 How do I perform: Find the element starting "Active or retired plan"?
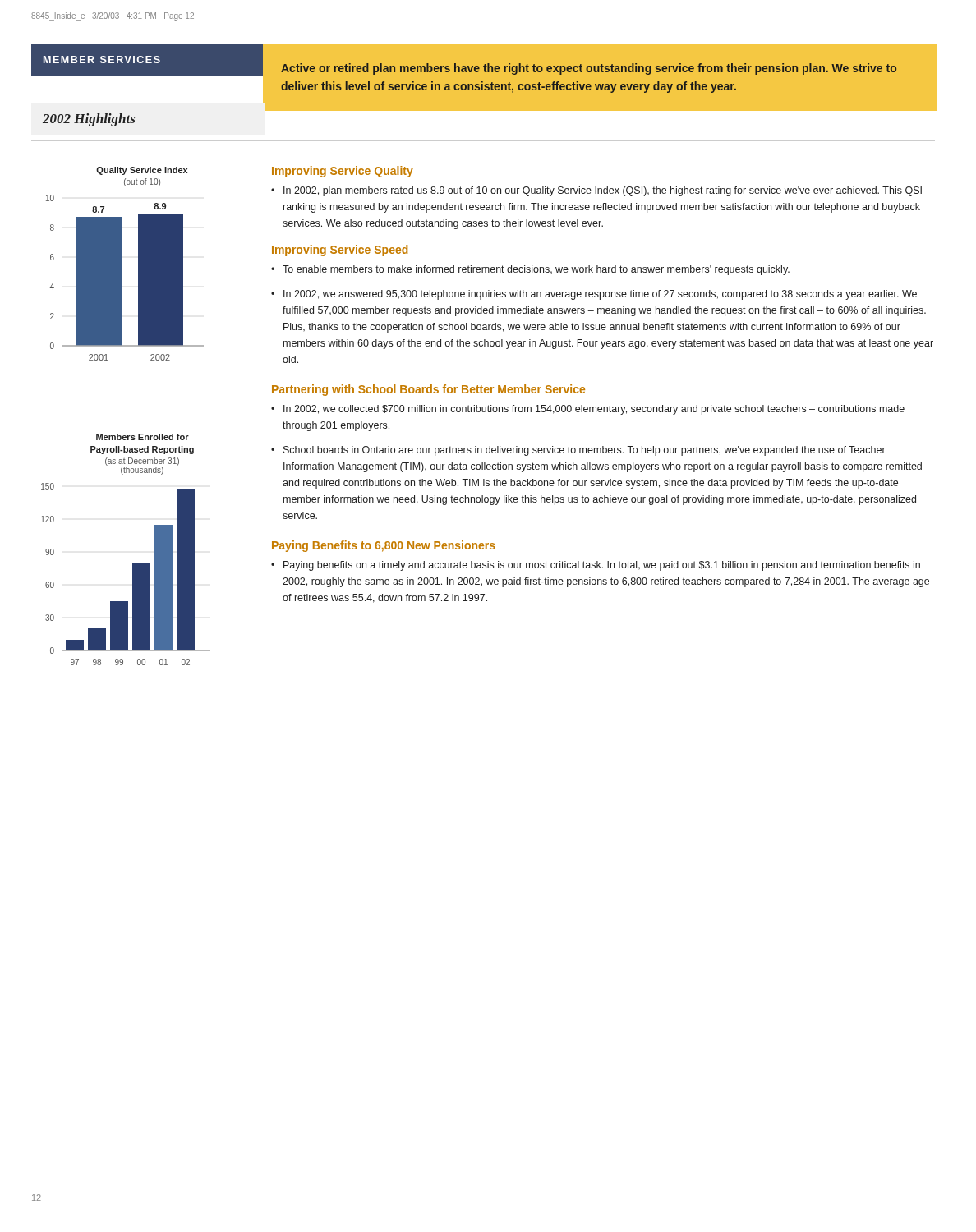pos(600,78)
